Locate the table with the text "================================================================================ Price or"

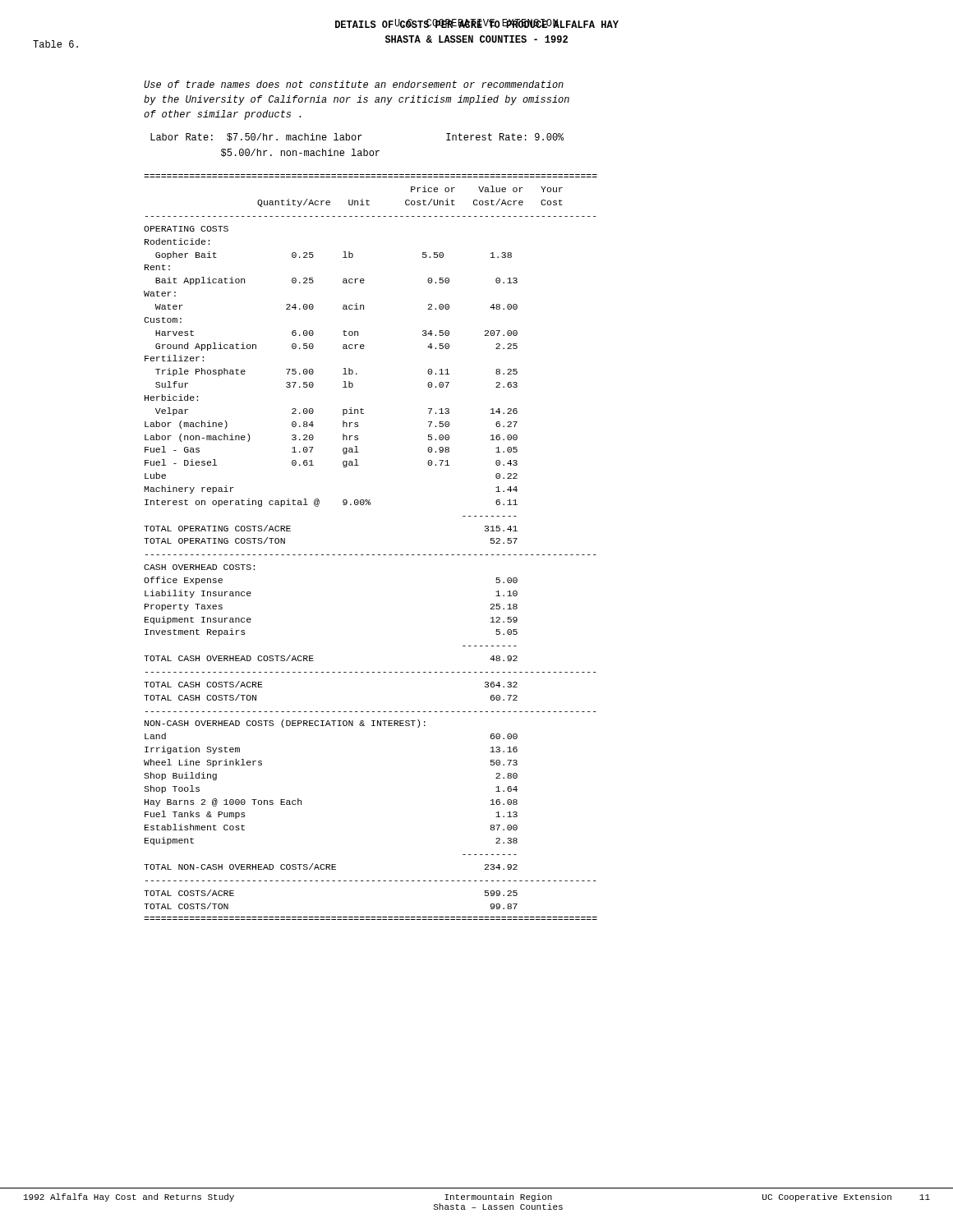coord(501,548)
